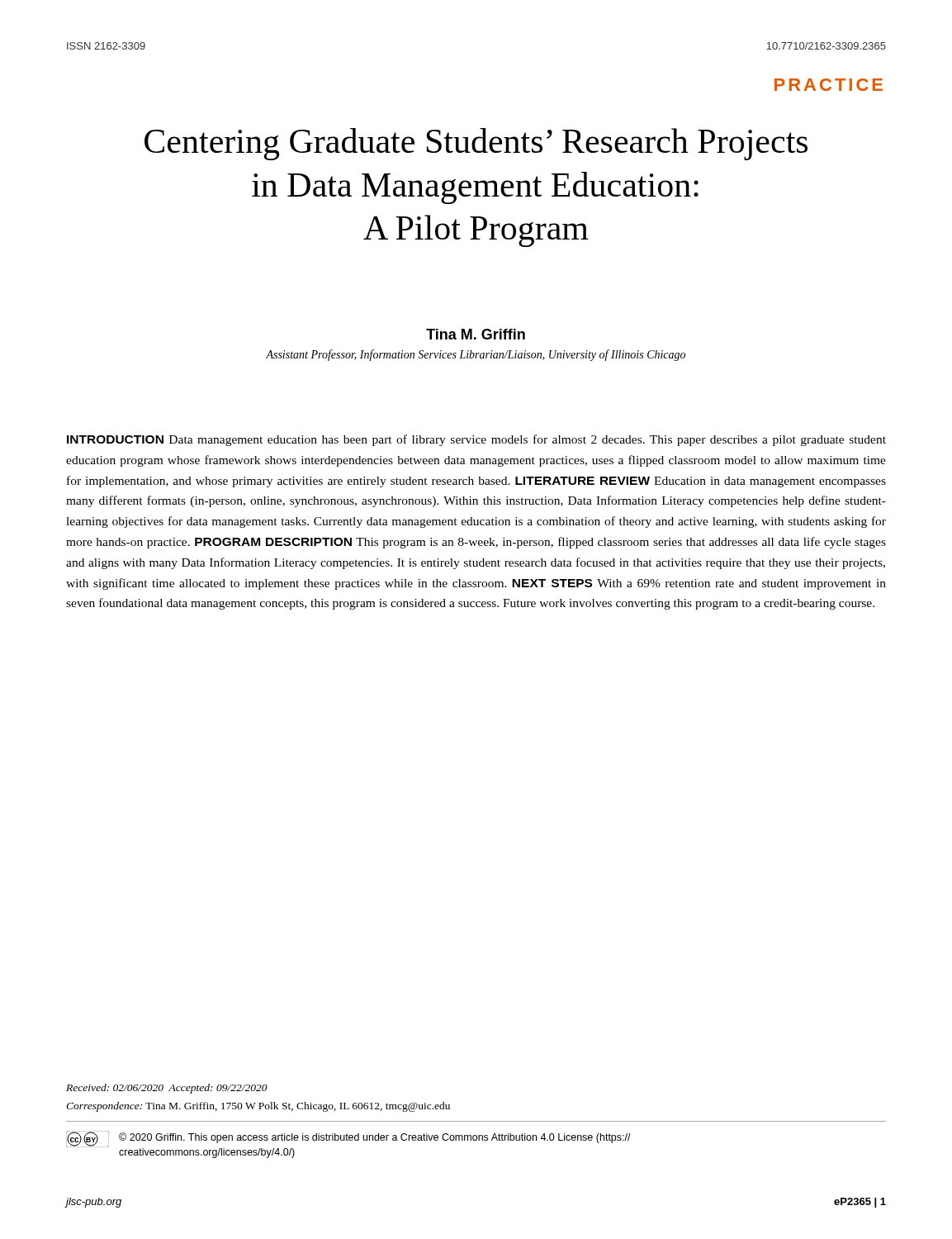Where is the passage that starts "Correspondence: Tina M. Griffin, 1750 W"?
The height and width of the screenshot is (1239, 952).
pyautogui.click(x=258, y=1105)
